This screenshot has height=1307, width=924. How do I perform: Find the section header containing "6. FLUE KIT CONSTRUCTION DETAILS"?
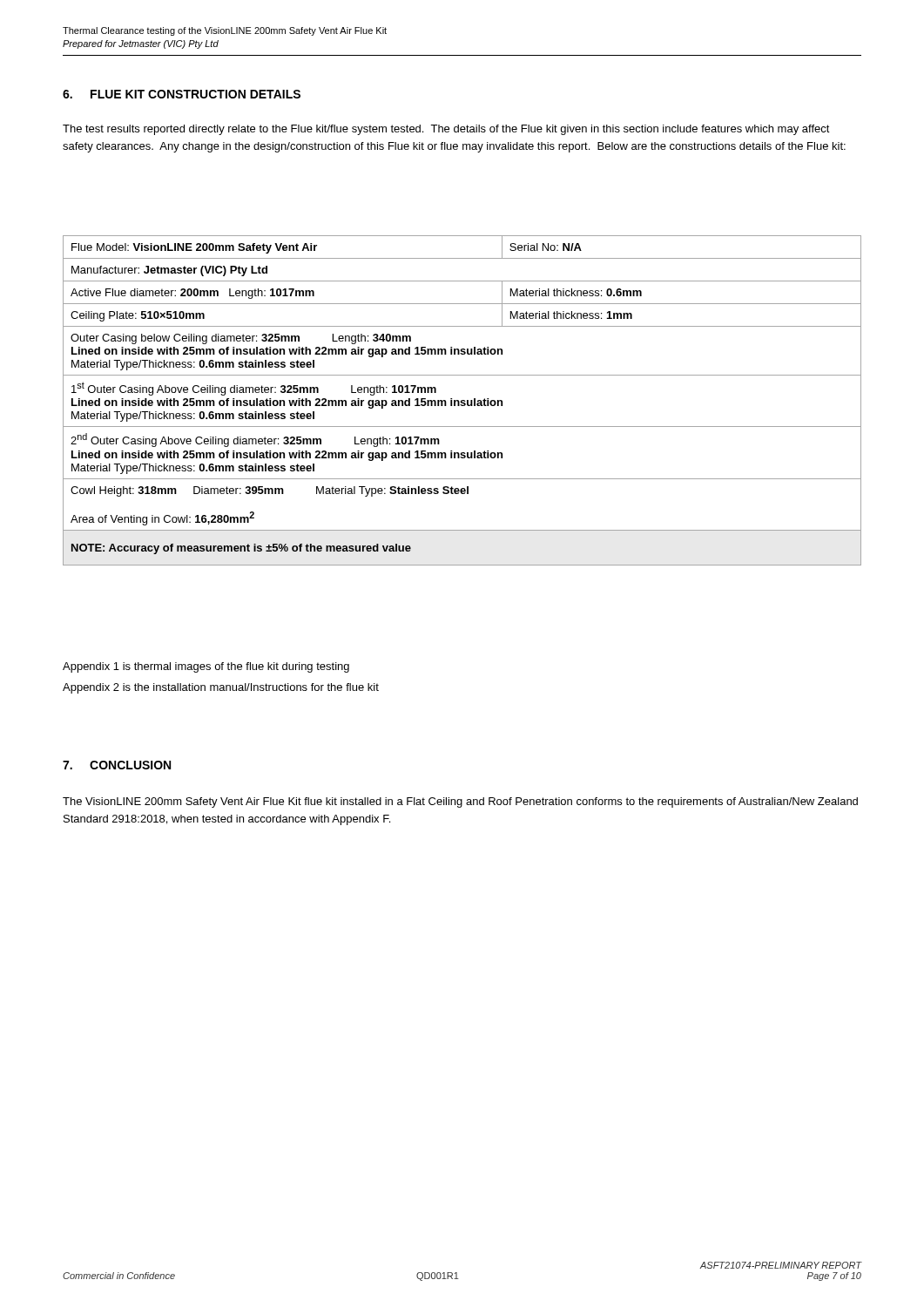click(182, 94)
